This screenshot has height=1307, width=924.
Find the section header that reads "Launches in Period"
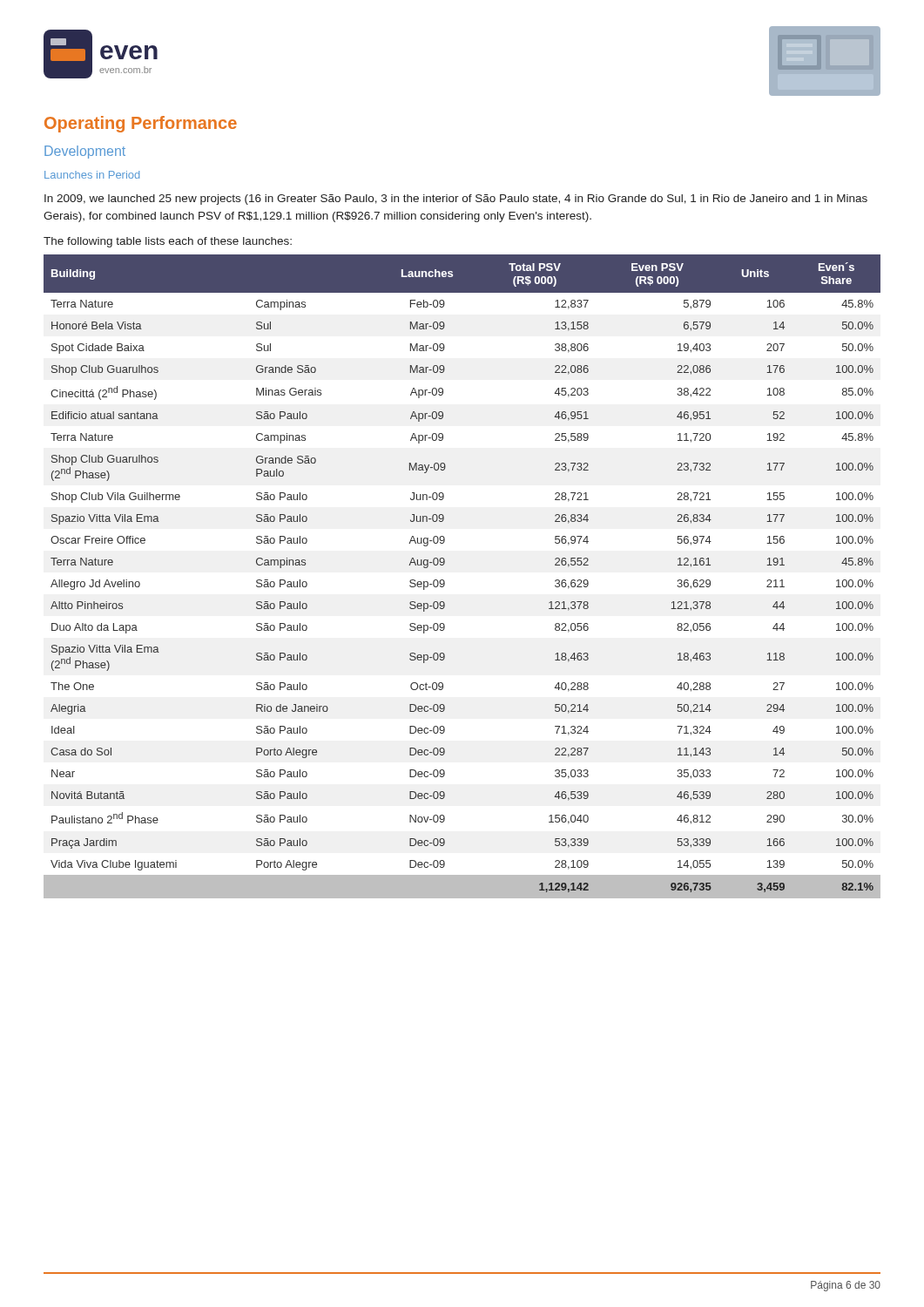pos(92,175)
